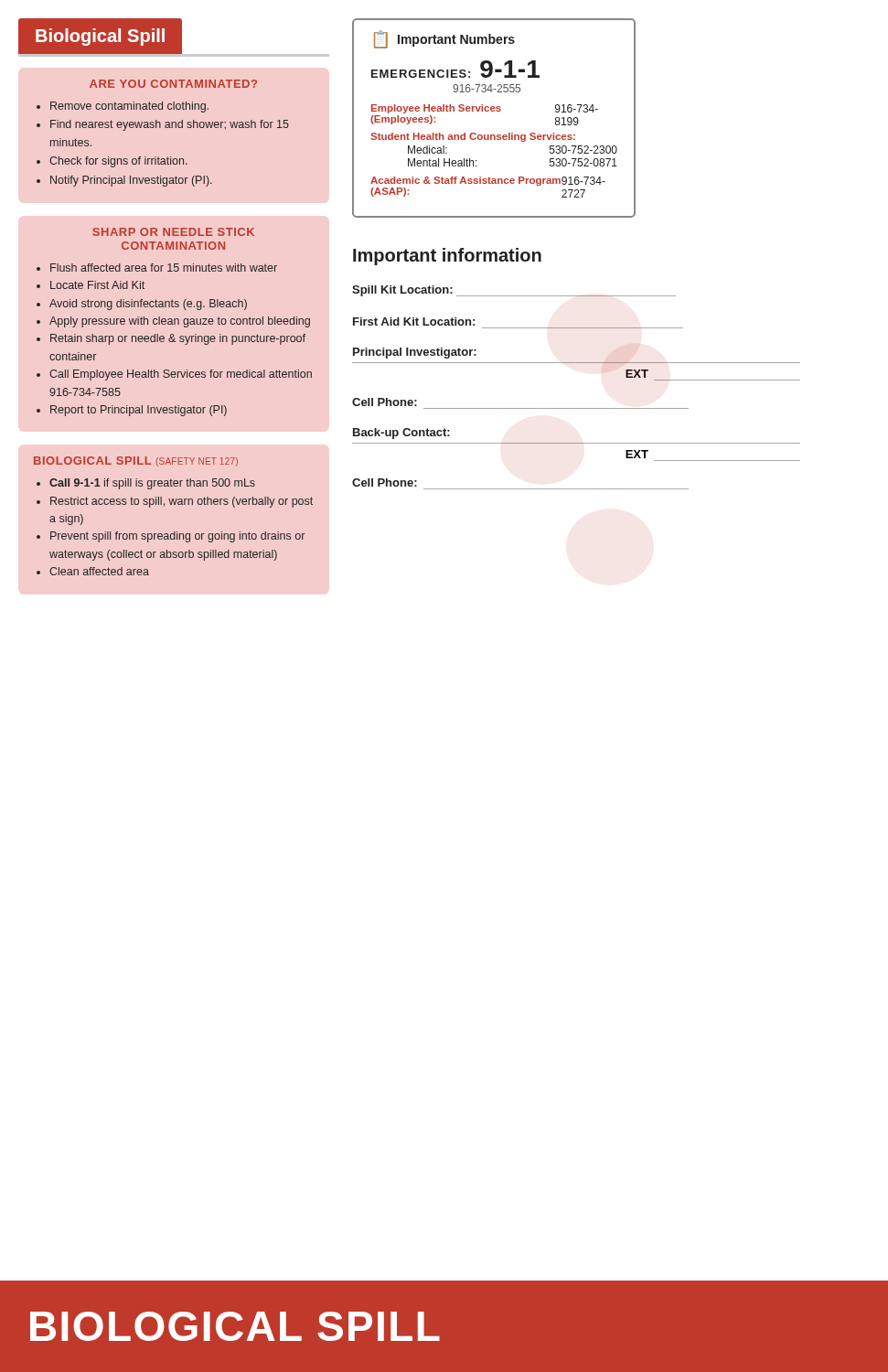This screenshot has width=888, height=1372.
Task: Find the block on this page that starts "Call 9-1-1 if spill is greater than 500"
Action: [x=152, y=483]
